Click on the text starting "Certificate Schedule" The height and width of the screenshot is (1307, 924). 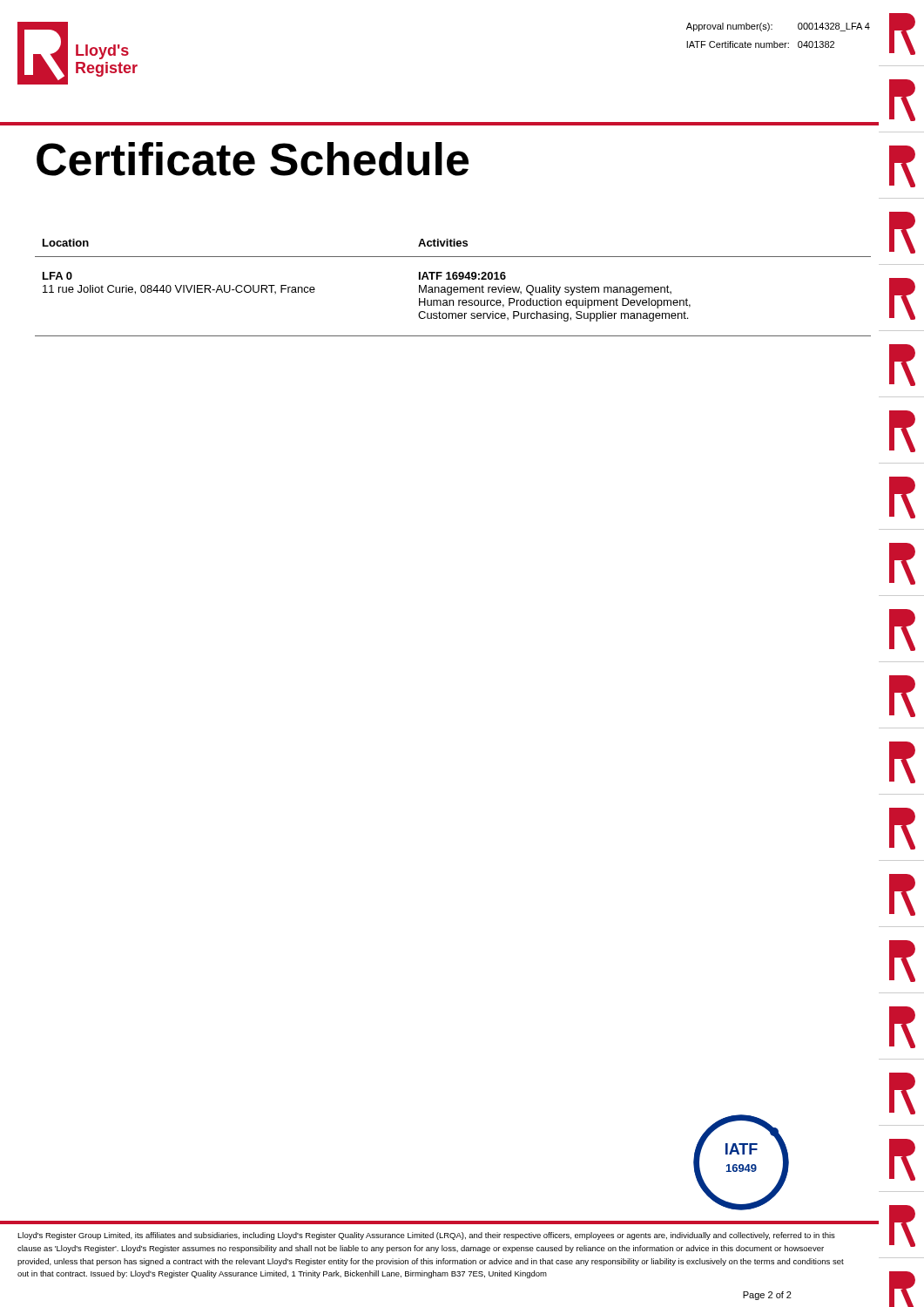(253, 160)
